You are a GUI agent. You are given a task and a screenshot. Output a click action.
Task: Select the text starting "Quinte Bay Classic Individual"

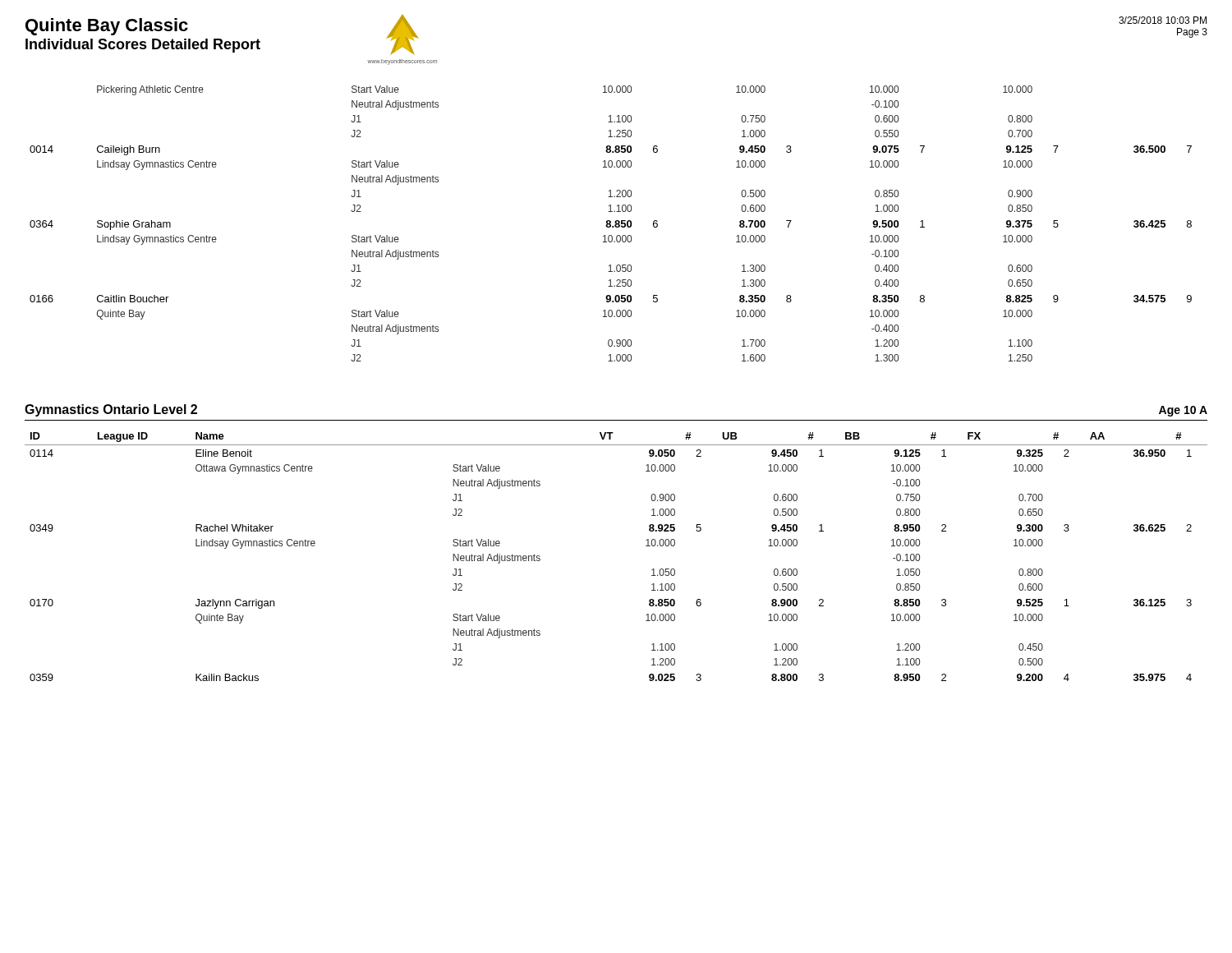(x=143, y=34)
